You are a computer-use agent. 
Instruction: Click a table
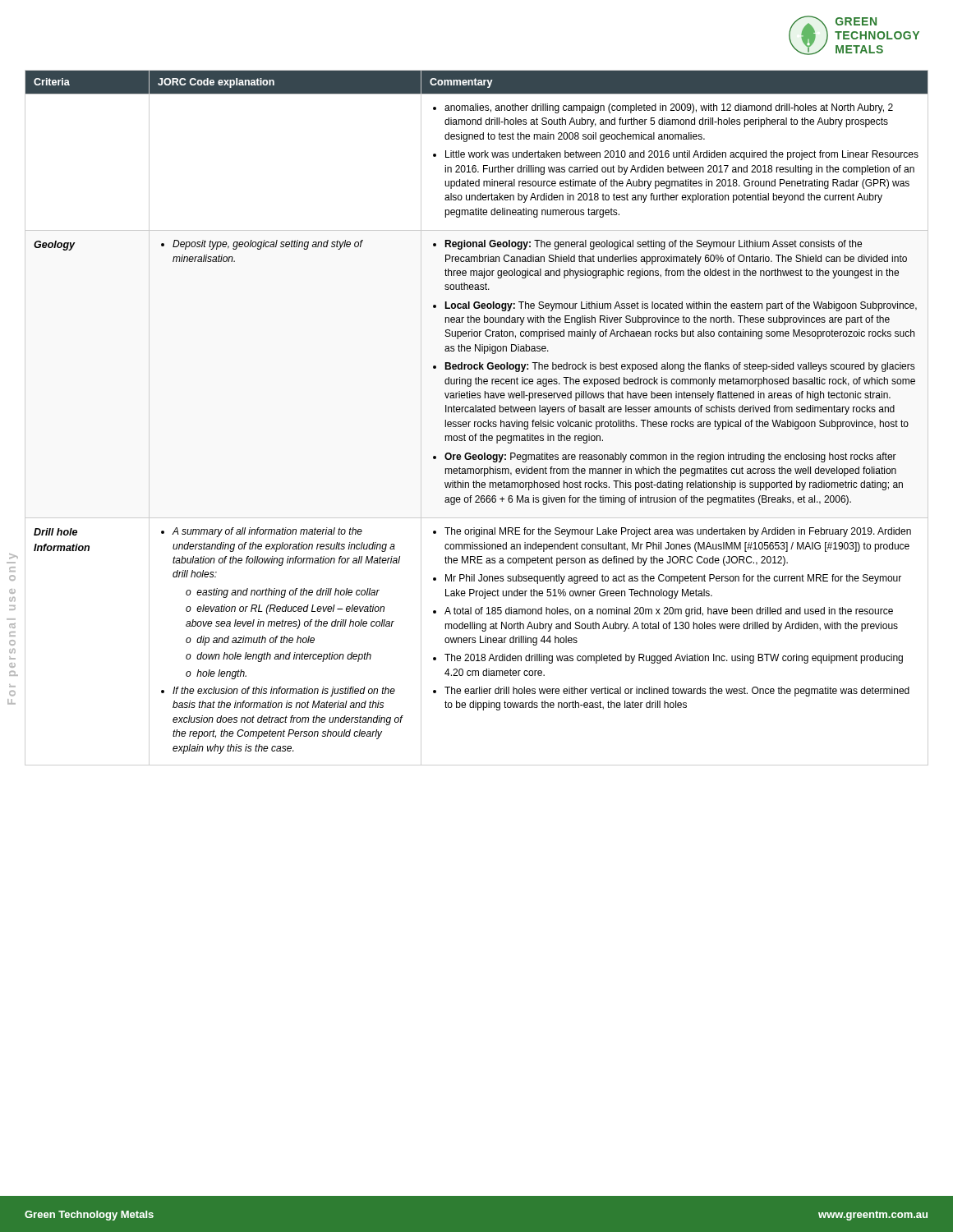click(x=476, y=418)
